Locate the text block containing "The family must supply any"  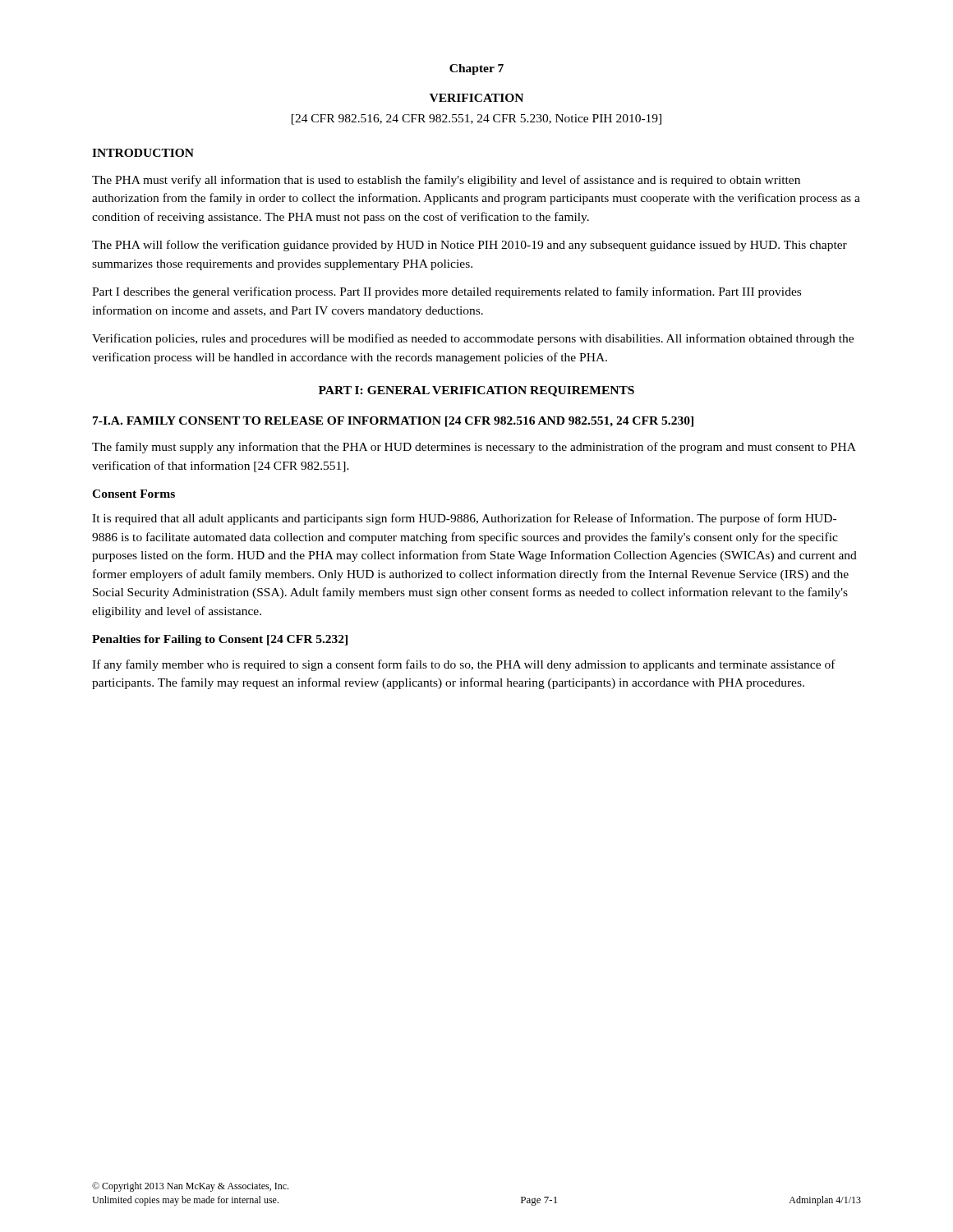click(476, 456)
